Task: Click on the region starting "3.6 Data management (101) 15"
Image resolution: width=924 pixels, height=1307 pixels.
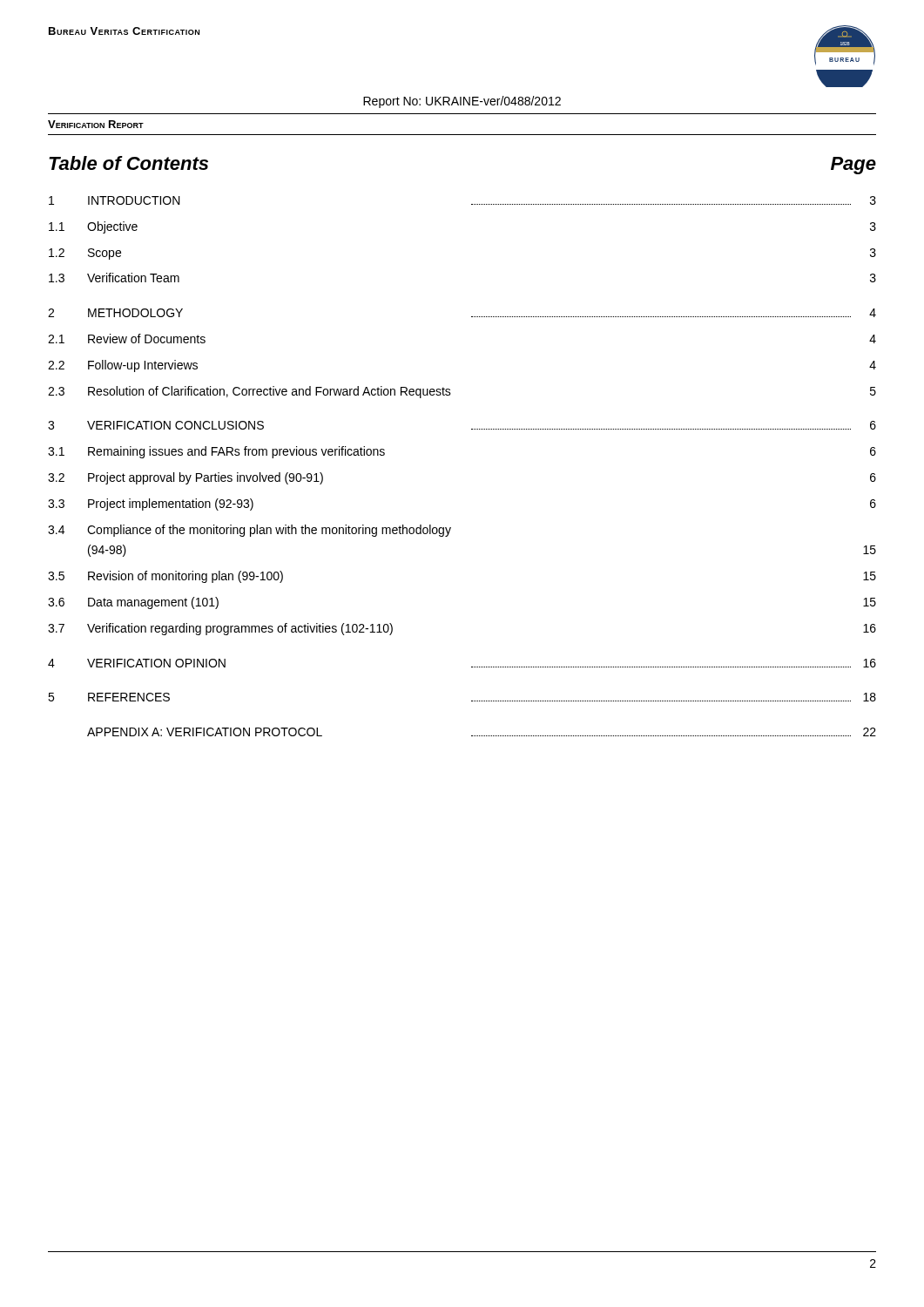Action: point(157,603)
